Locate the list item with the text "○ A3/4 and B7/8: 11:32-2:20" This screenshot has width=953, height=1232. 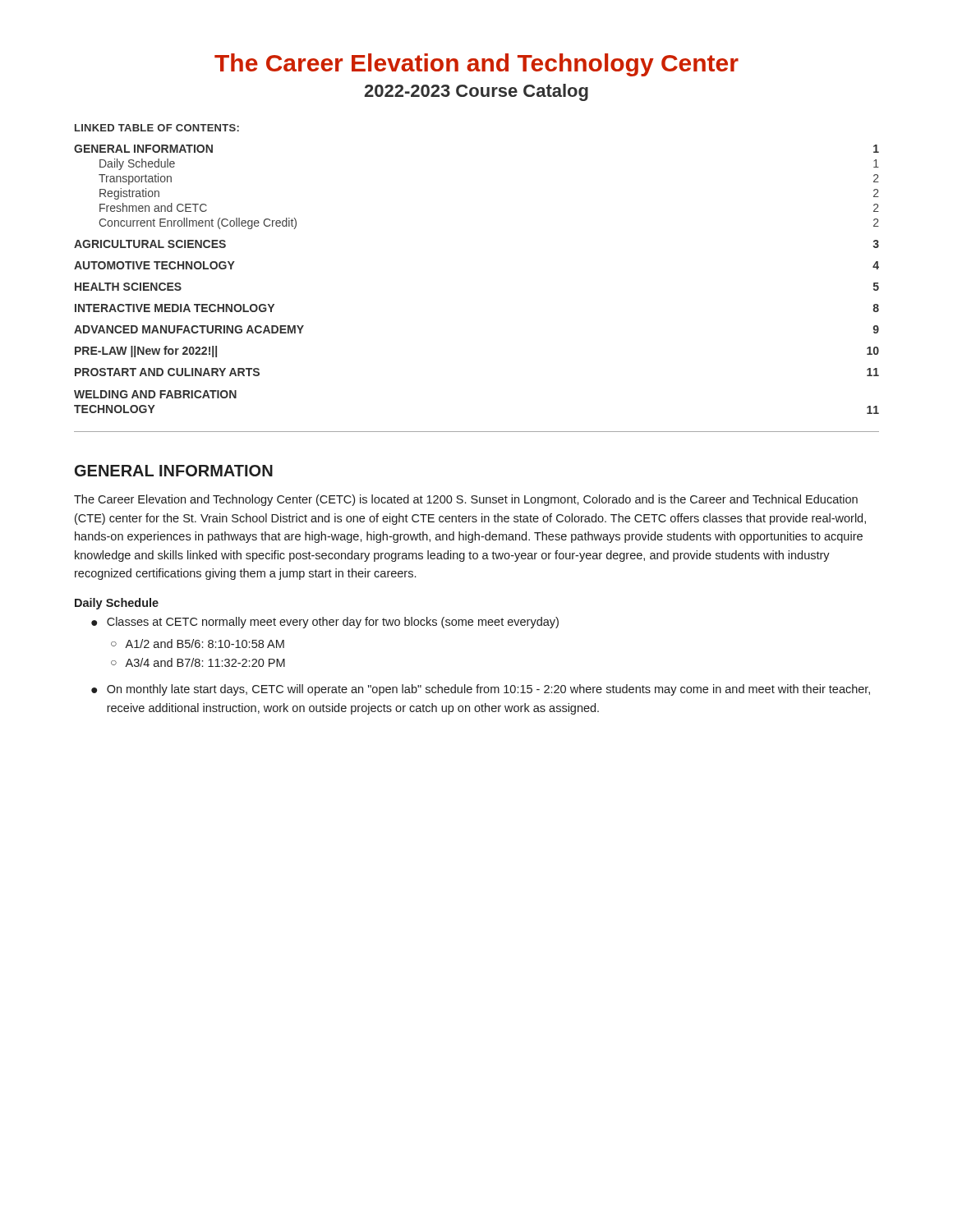point(198,663)
